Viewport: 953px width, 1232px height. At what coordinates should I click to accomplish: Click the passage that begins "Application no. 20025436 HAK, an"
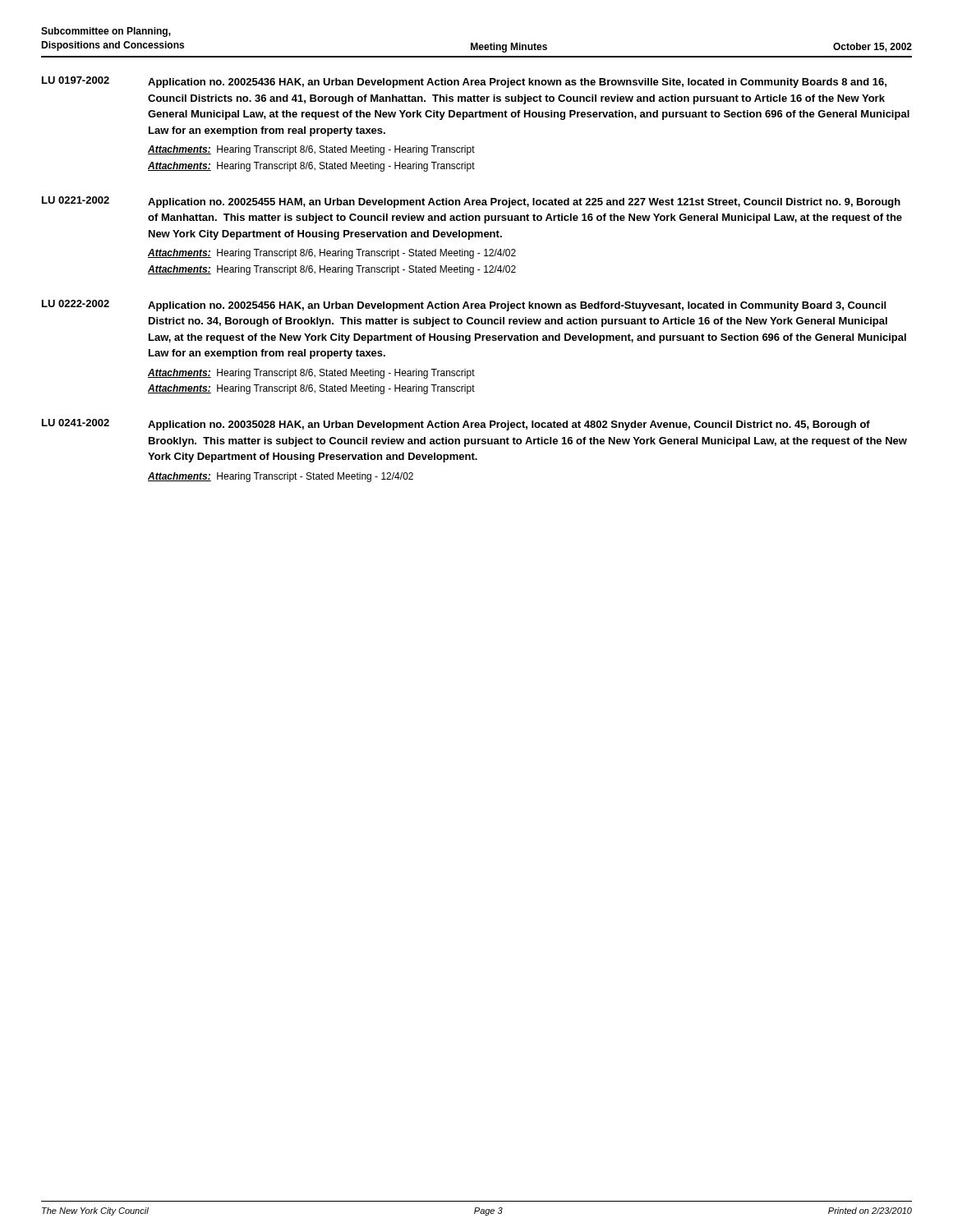tap(529, 106)
